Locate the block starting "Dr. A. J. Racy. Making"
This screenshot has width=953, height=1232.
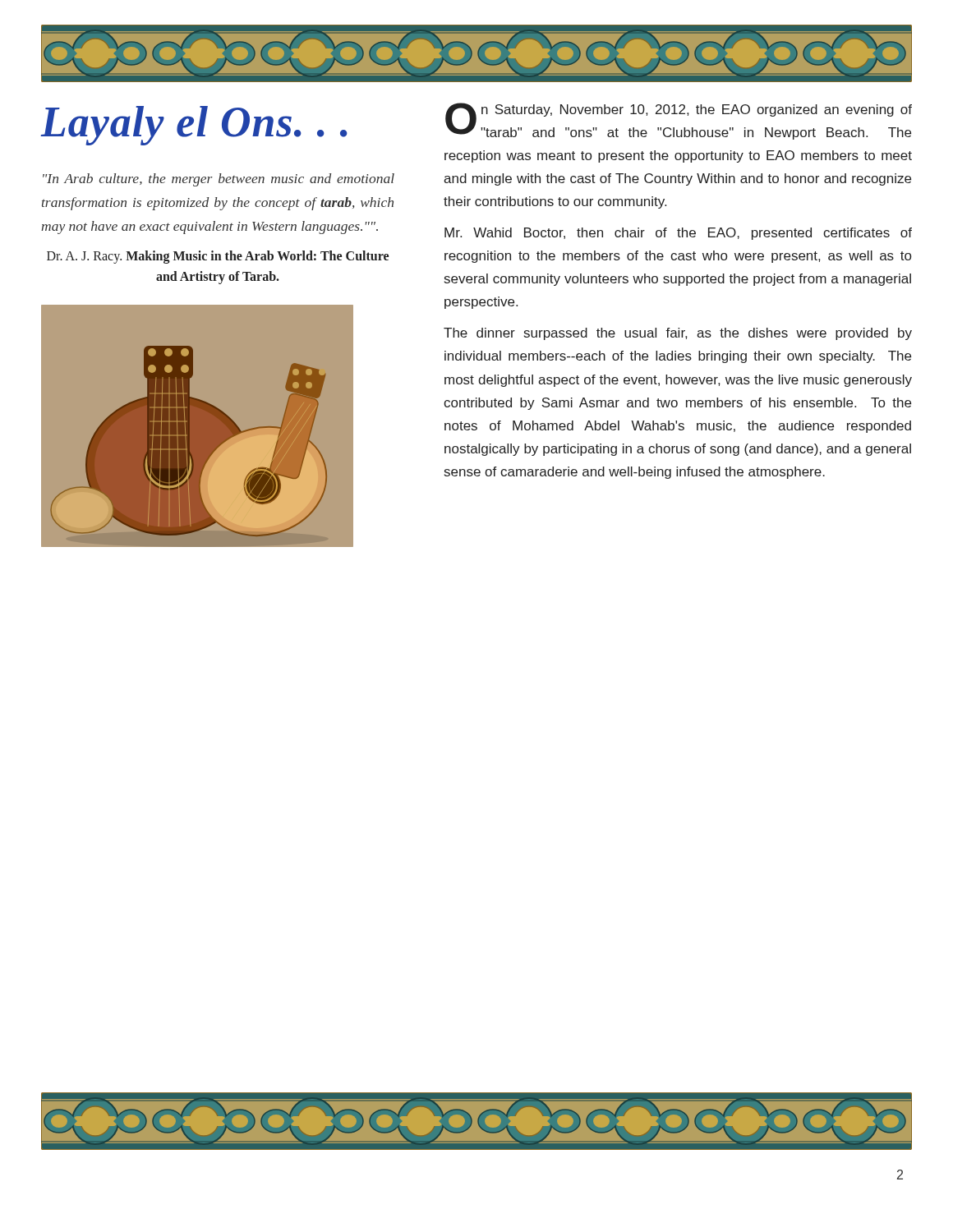coord(218,266)
